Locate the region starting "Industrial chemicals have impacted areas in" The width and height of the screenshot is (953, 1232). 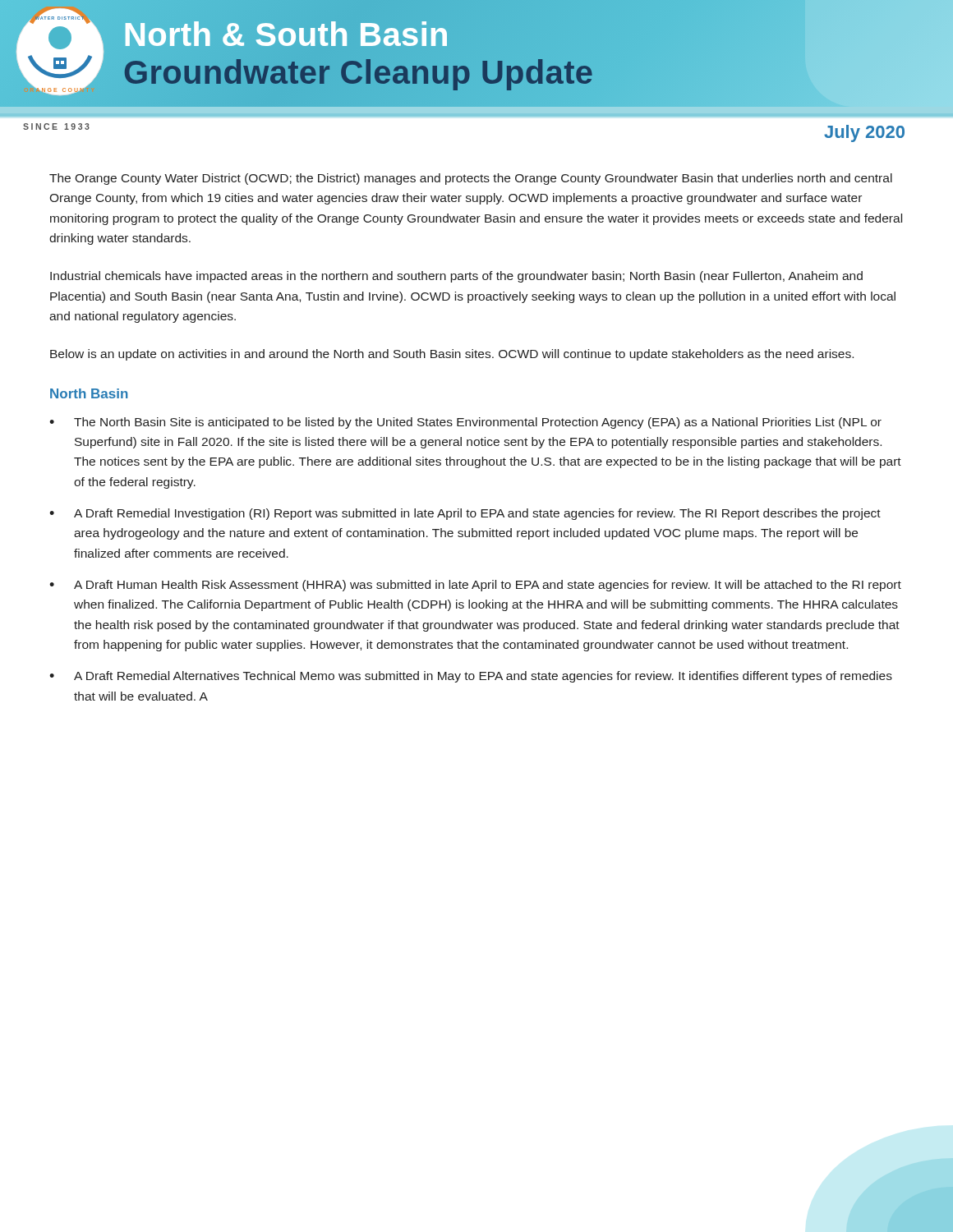point(473,296)
